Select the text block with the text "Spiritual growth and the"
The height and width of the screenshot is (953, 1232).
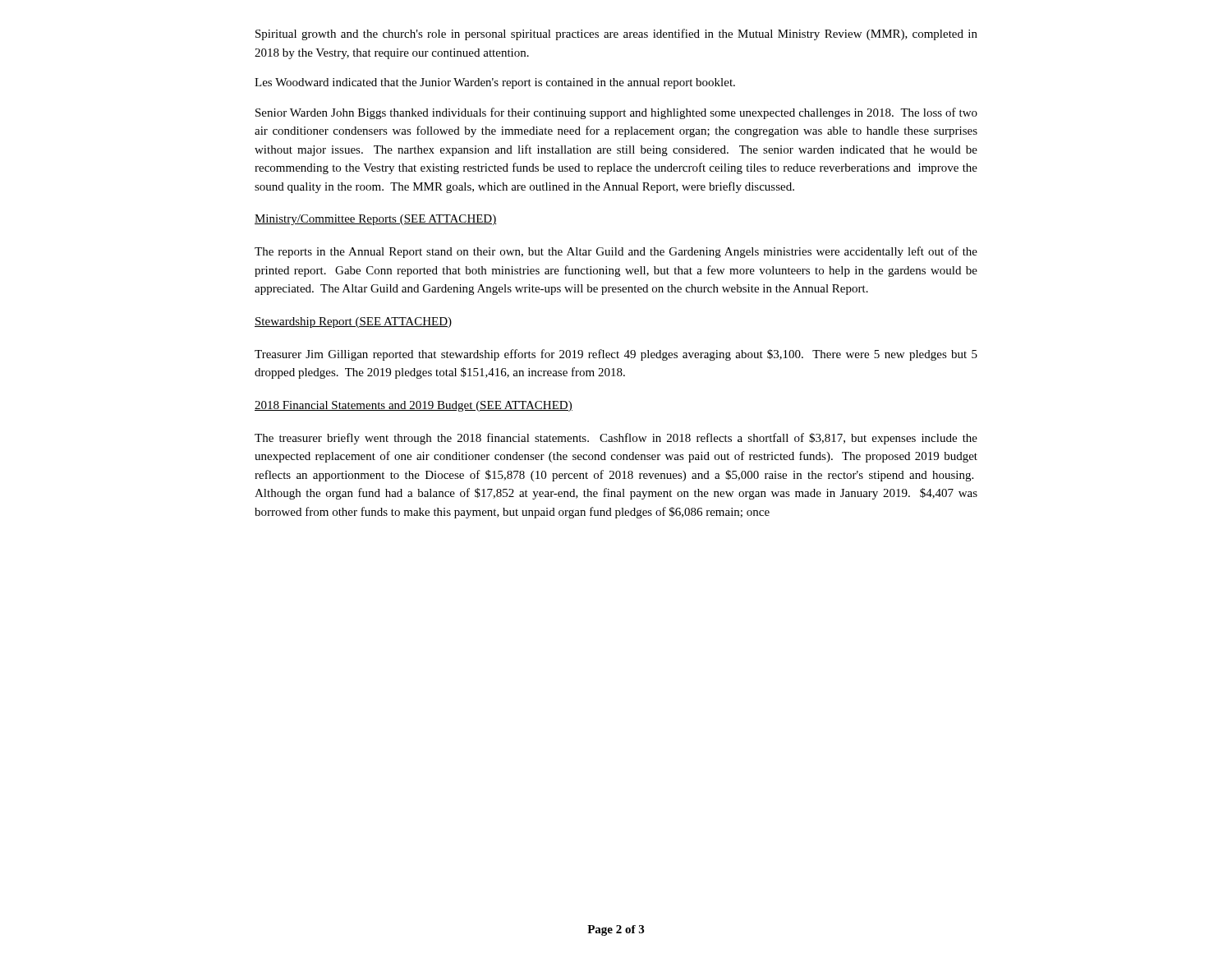coord(616,43)
